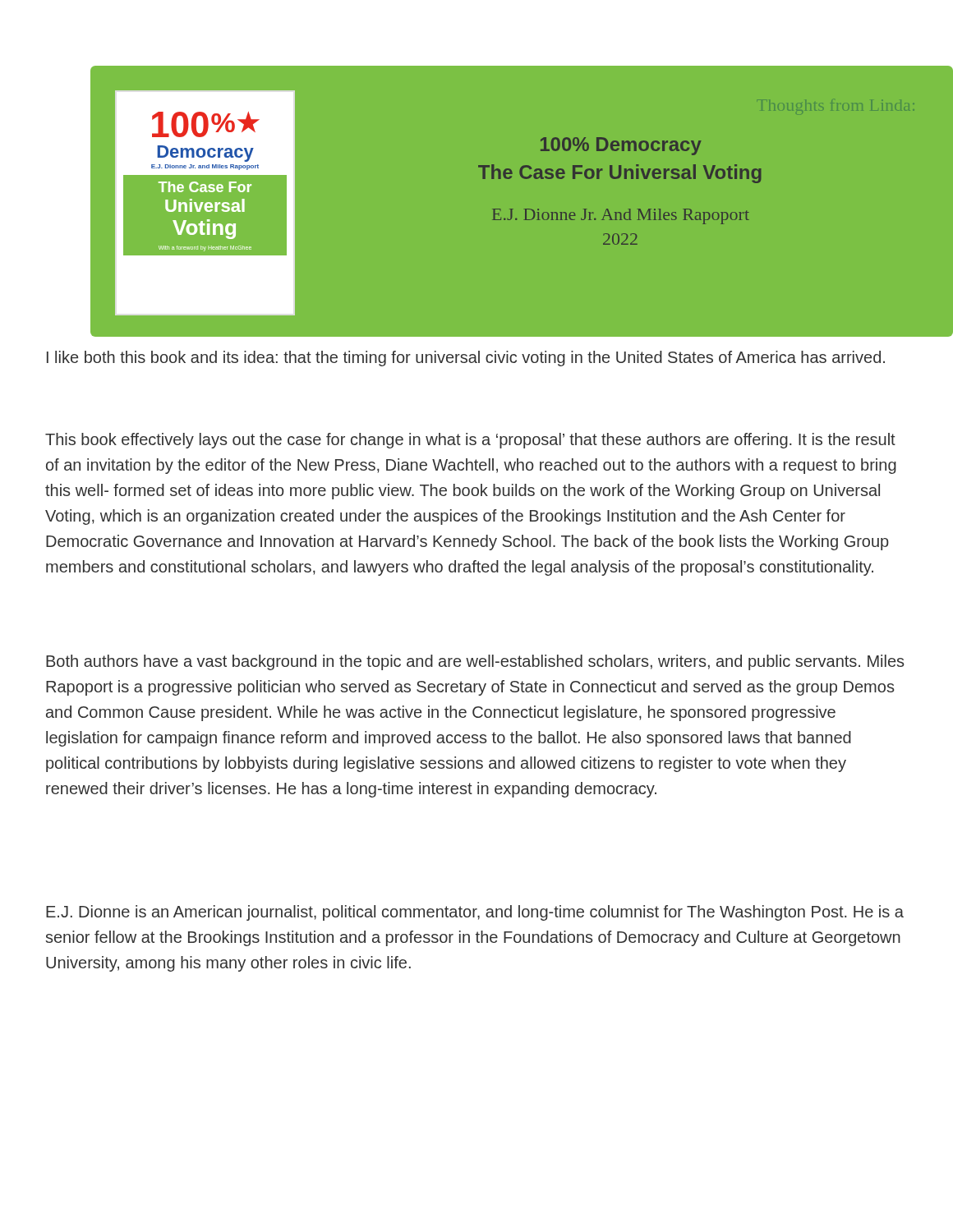Locate the illustration
The height and width of the screenshot is (1232, 953).
(476, 168)
